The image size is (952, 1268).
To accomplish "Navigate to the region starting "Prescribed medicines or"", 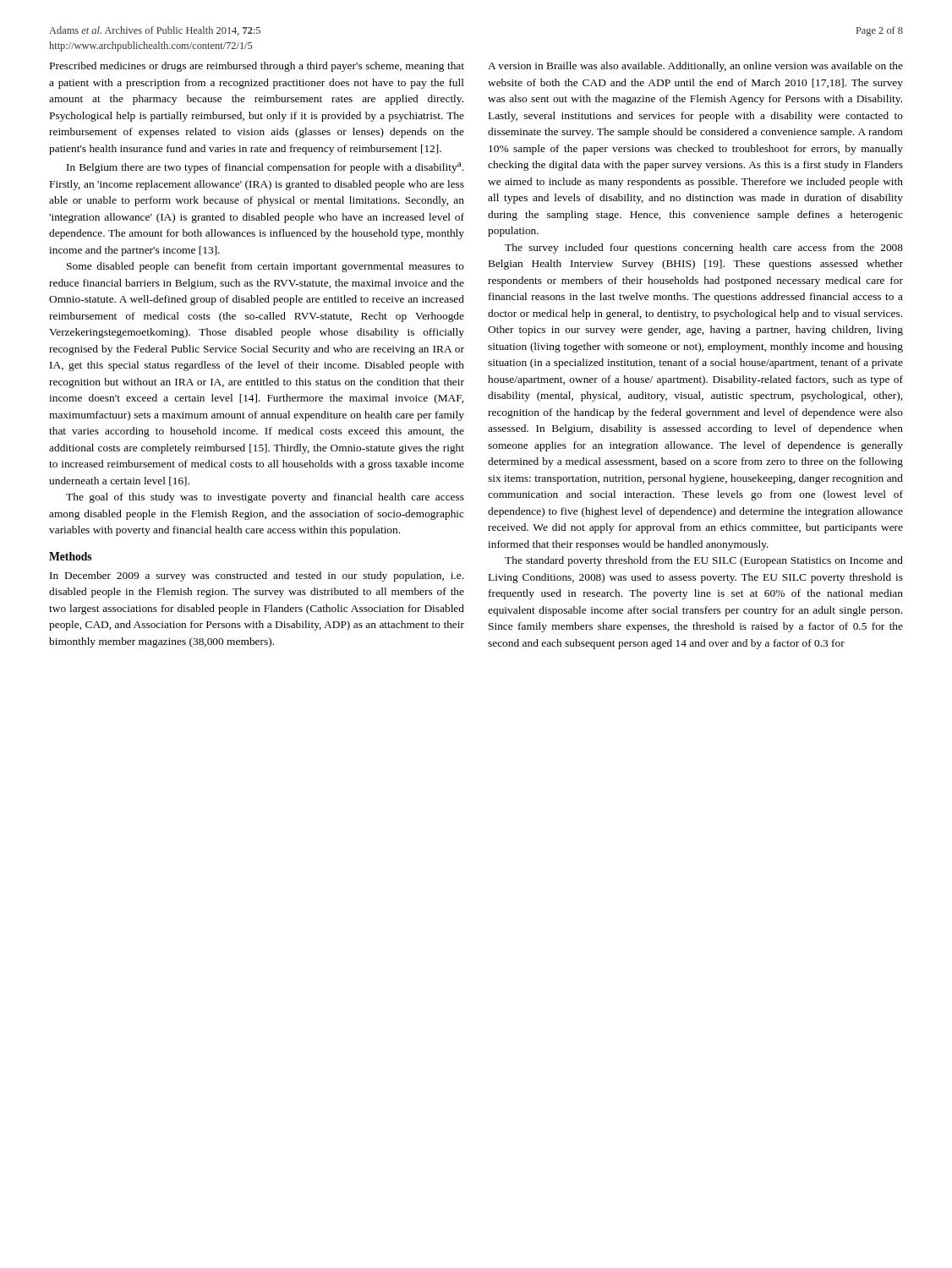I will tap(257, 107).
